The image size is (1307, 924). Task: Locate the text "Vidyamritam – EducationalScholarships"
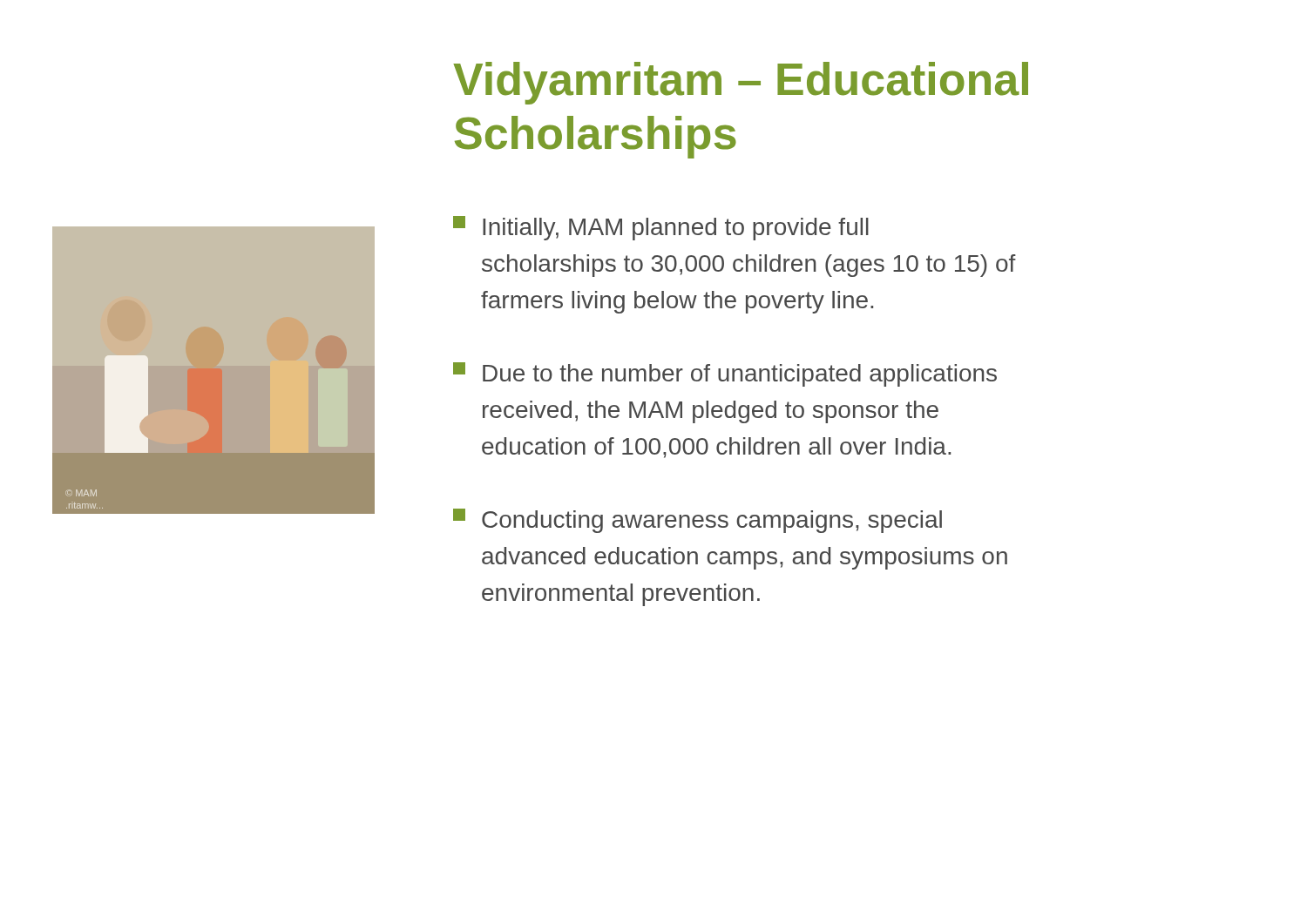[x=836, y=107]
